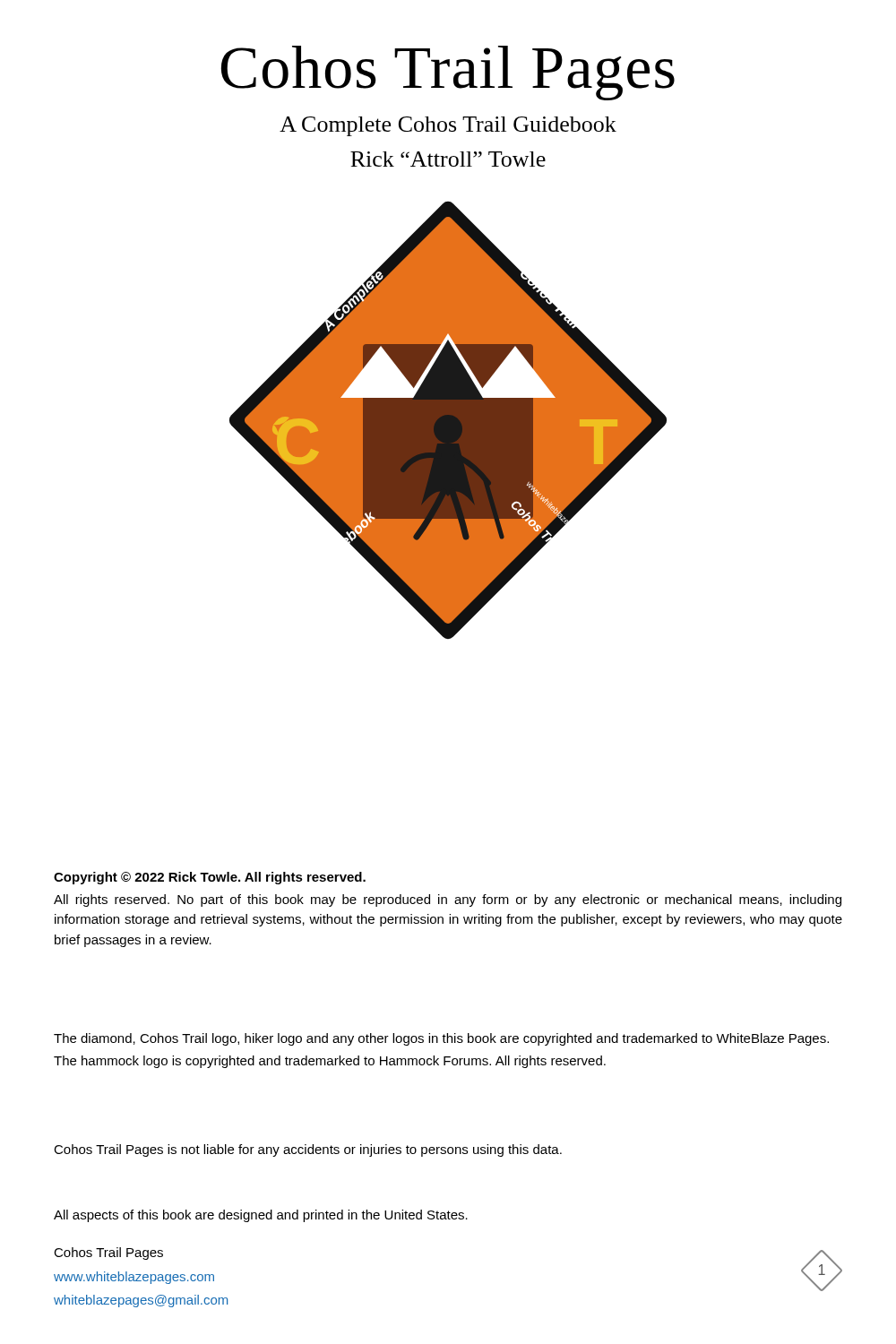Click on the logo
This screenshot has height=1344, width=896.
[448, 420]
